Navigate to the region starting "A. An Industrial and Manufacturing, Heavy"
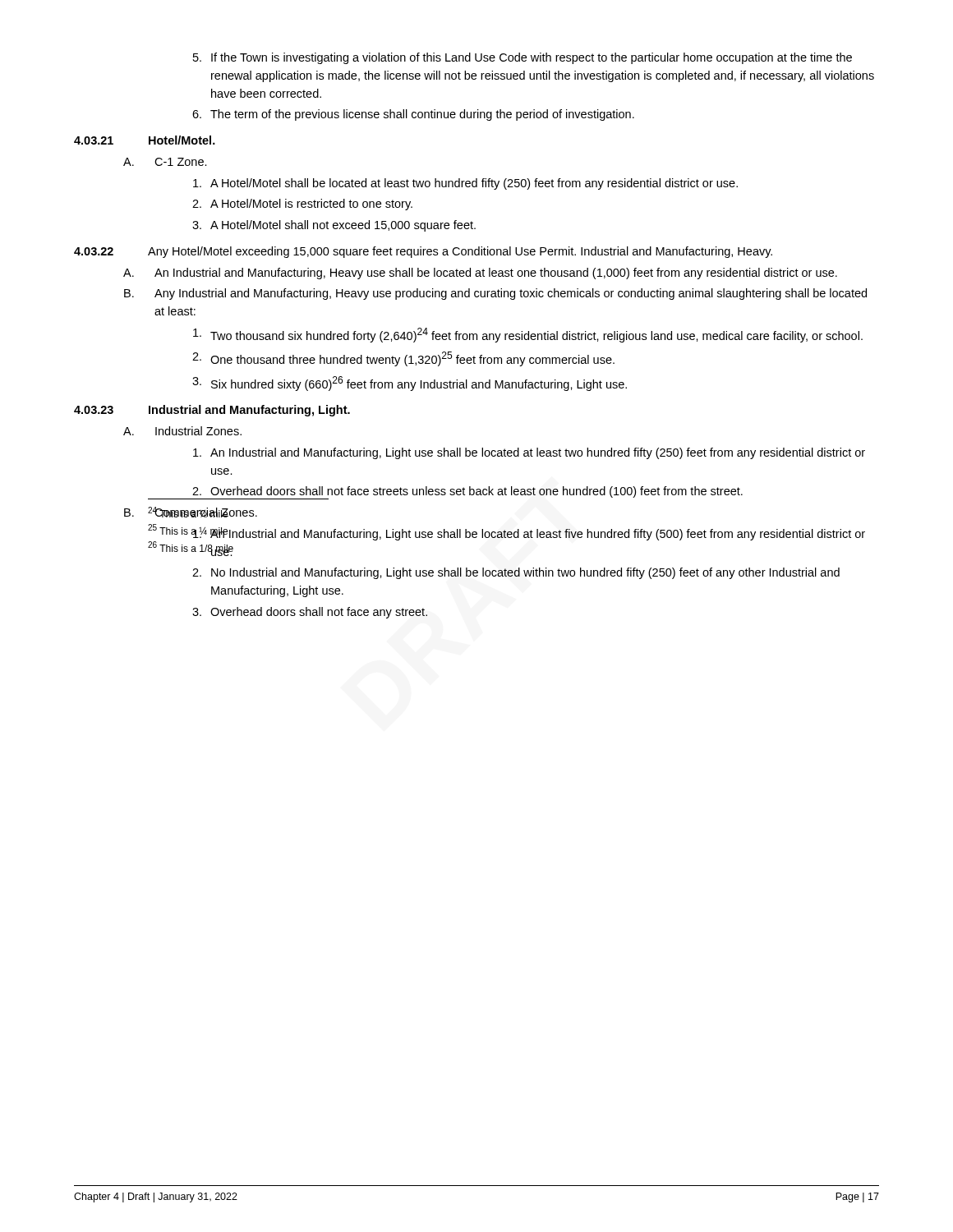Screen dimensions: 1232x953 (x=481, y=273)
